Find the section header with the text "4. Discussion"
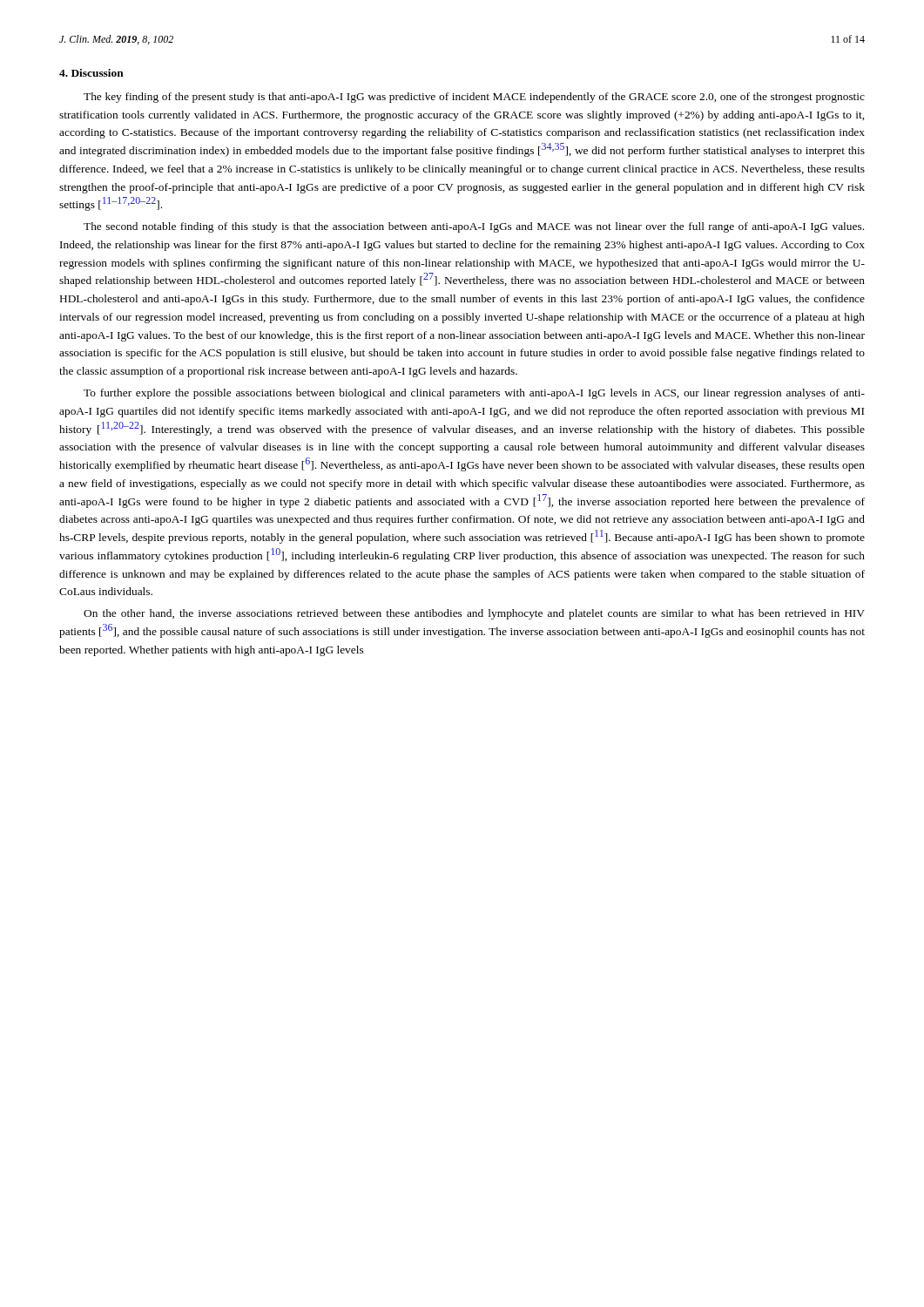924x1307 pixels. tap(91, 73)
